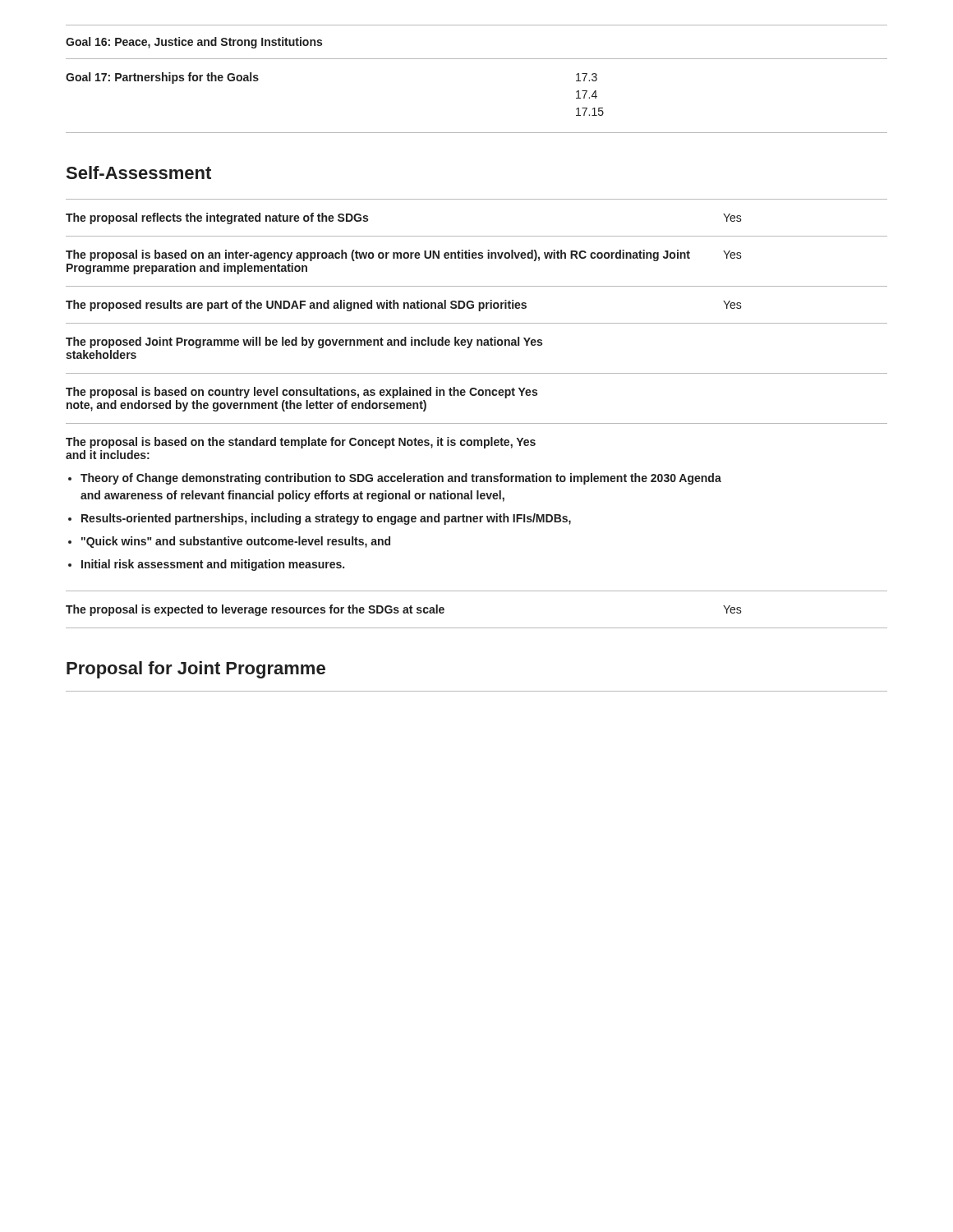
Task: Click the passage that begins ""Quick wins" and substantive"
Action: (x=236, y=541)
